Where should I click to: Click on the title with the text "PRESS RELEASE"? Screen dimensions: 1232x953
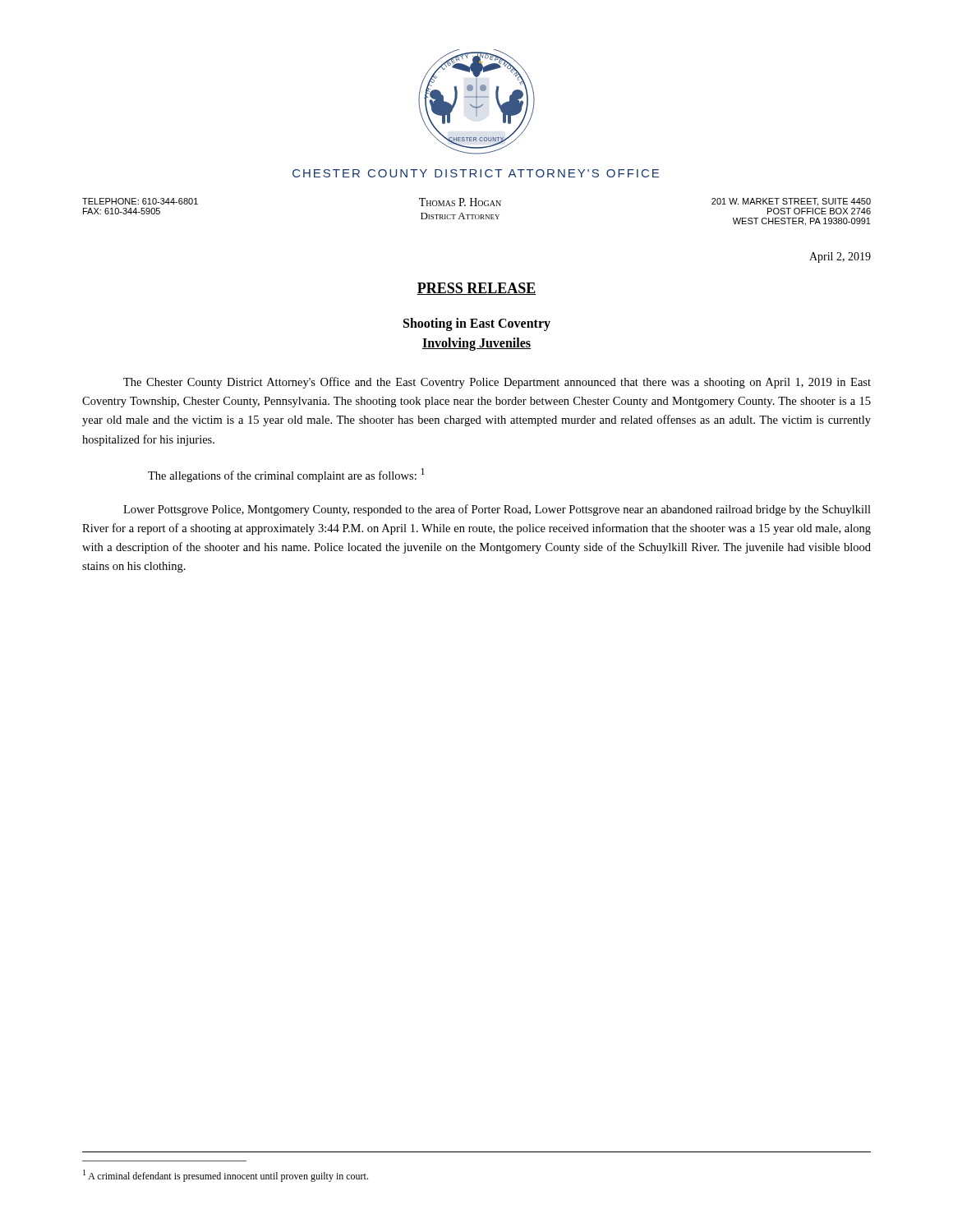coord(476,288)
